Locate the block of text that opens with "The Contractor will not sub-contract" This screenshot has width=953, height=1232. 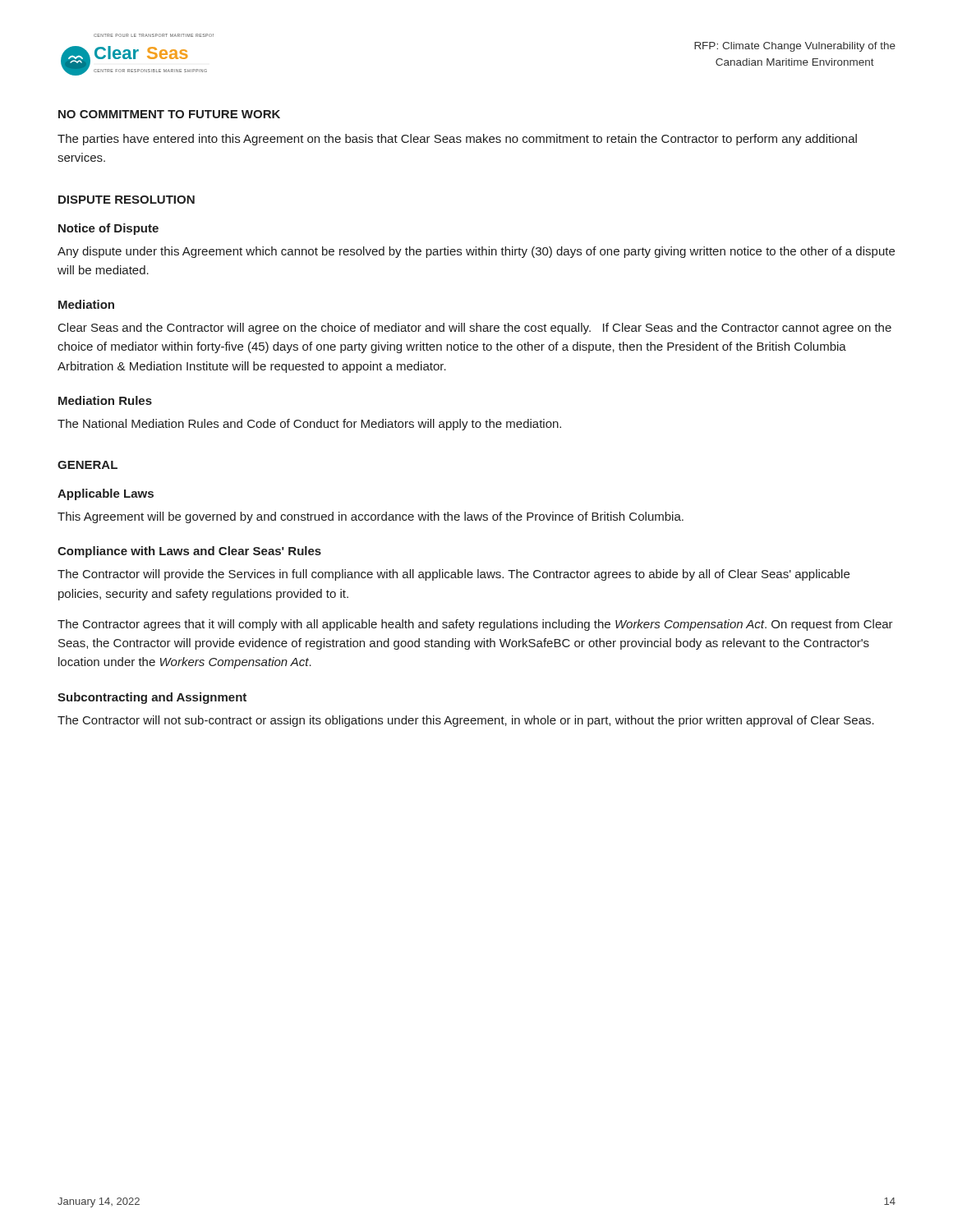tap(466, 719)
